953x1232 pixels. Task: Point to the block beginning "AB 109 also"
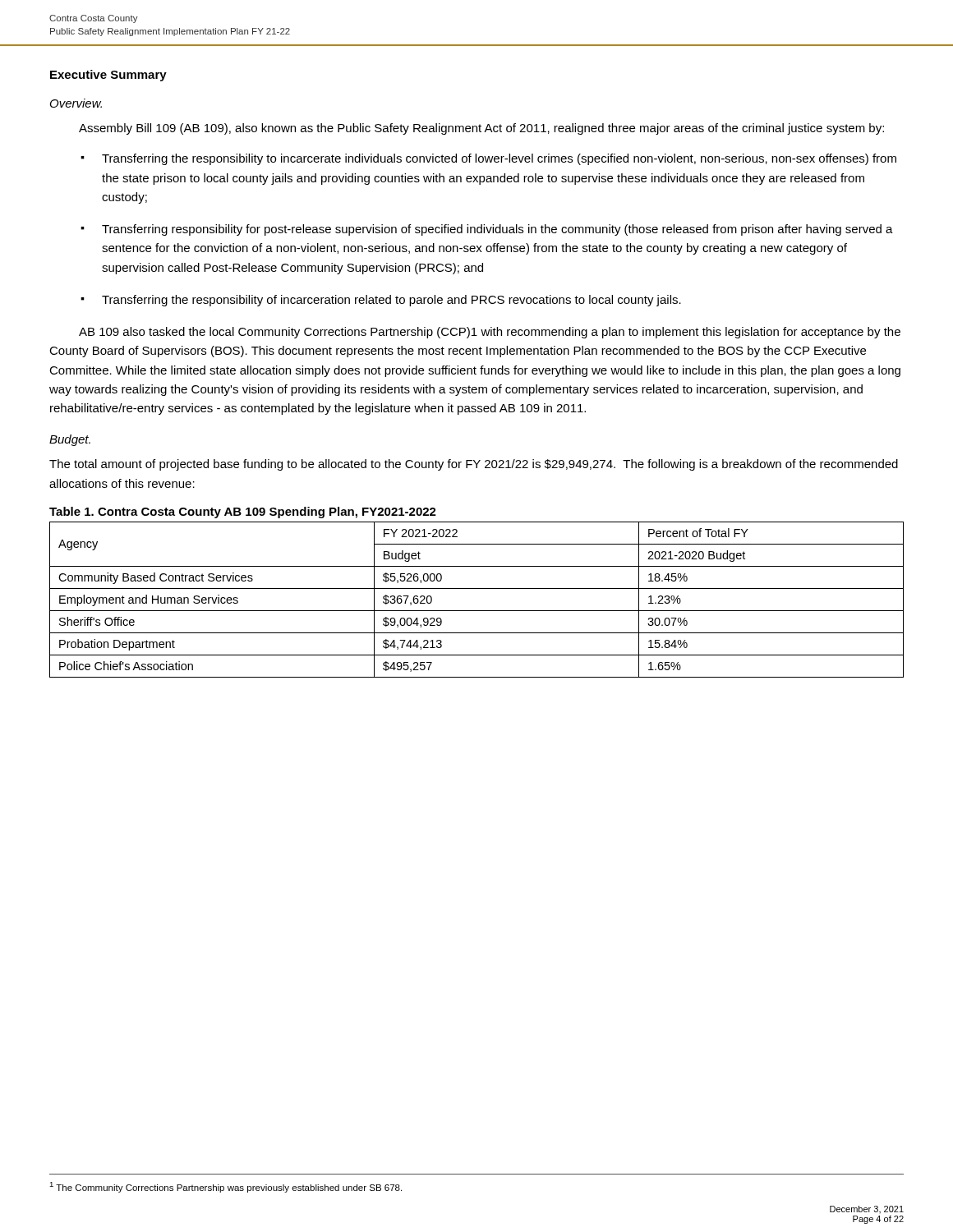(475, 370)
